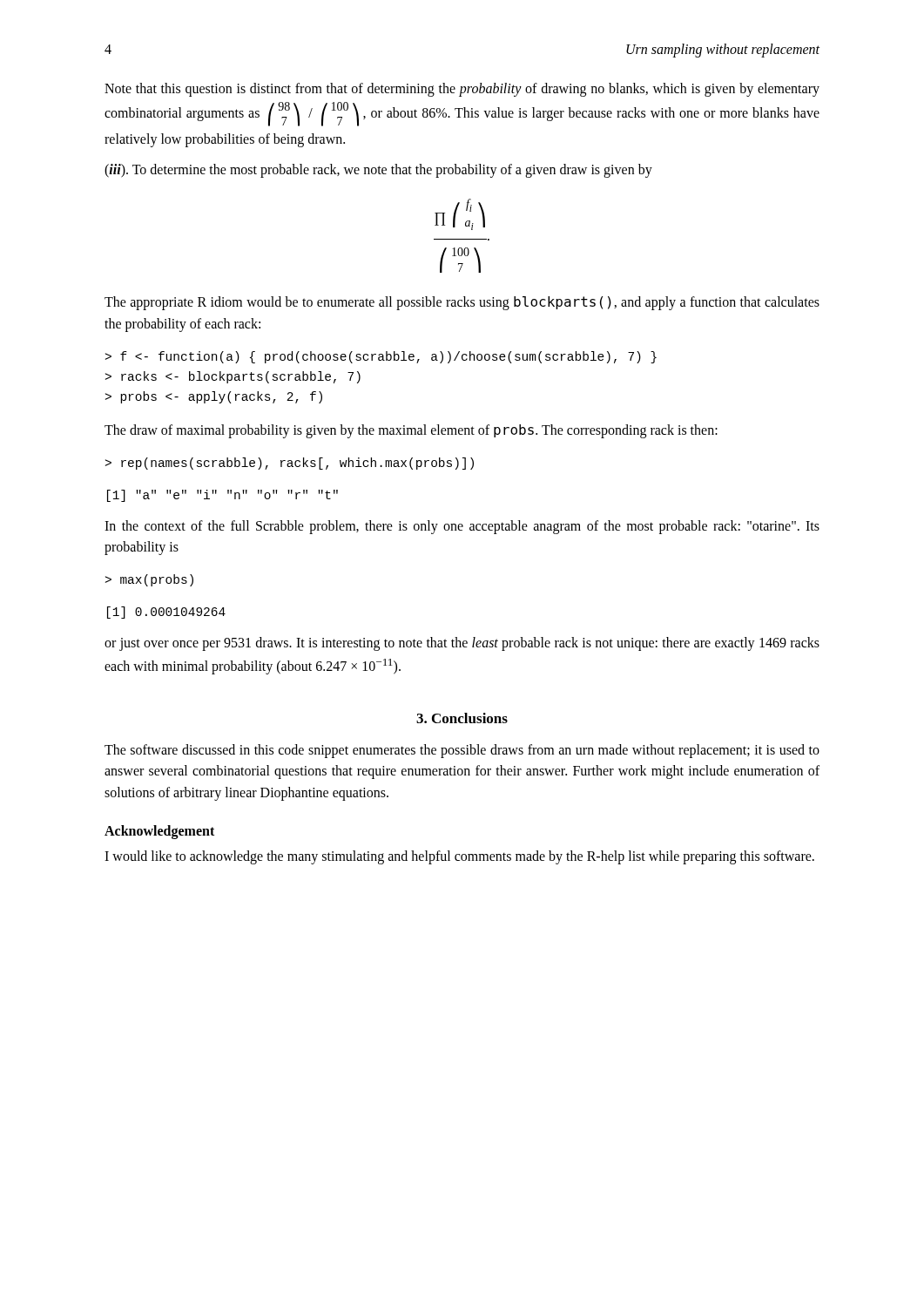Point to the block beginning "The appropriate R idiom would be to"
924x1307 pixels.
(x=462, y=313)
